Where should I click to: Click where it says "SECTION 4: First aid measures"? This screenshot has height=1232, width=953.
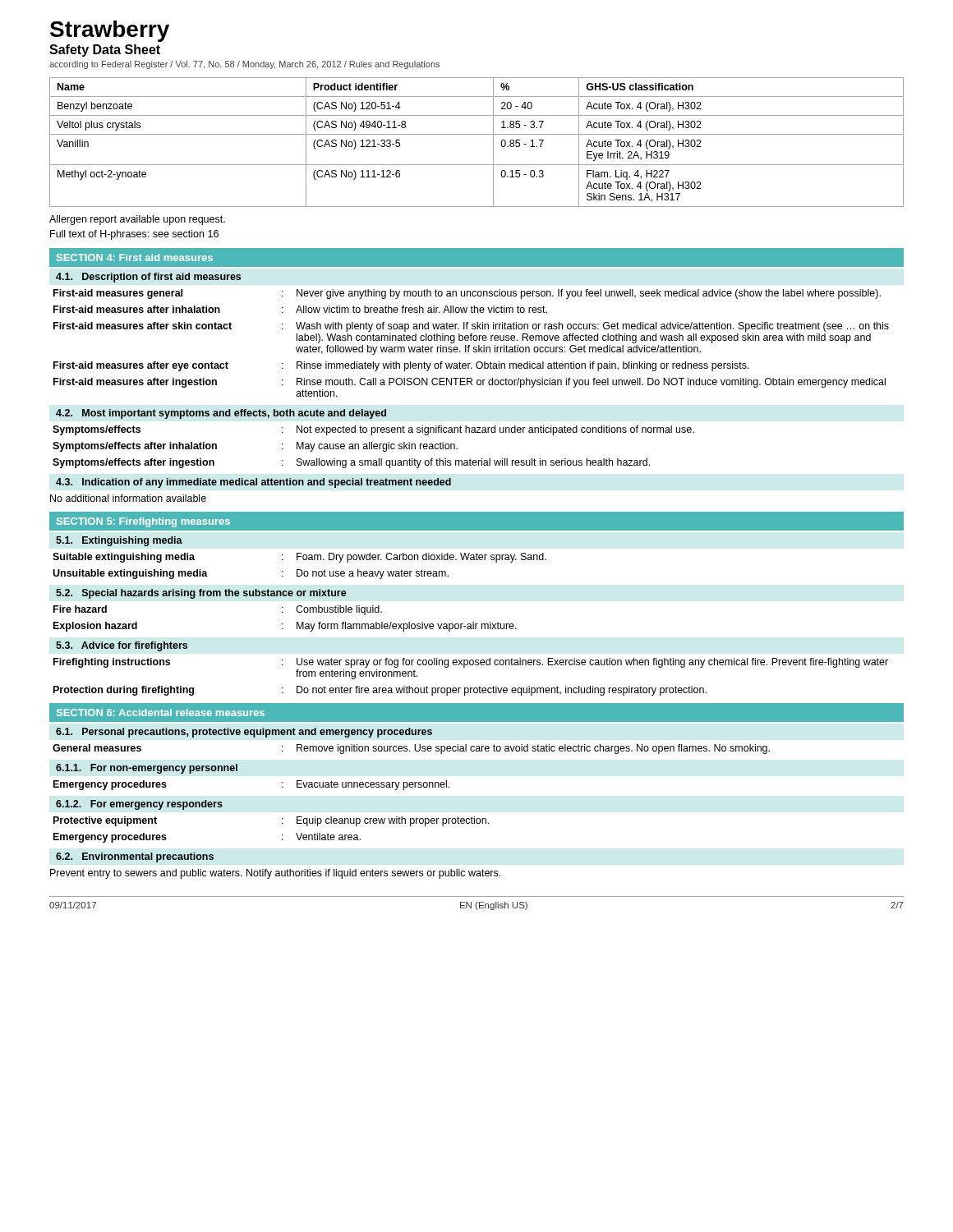[476, 257]
